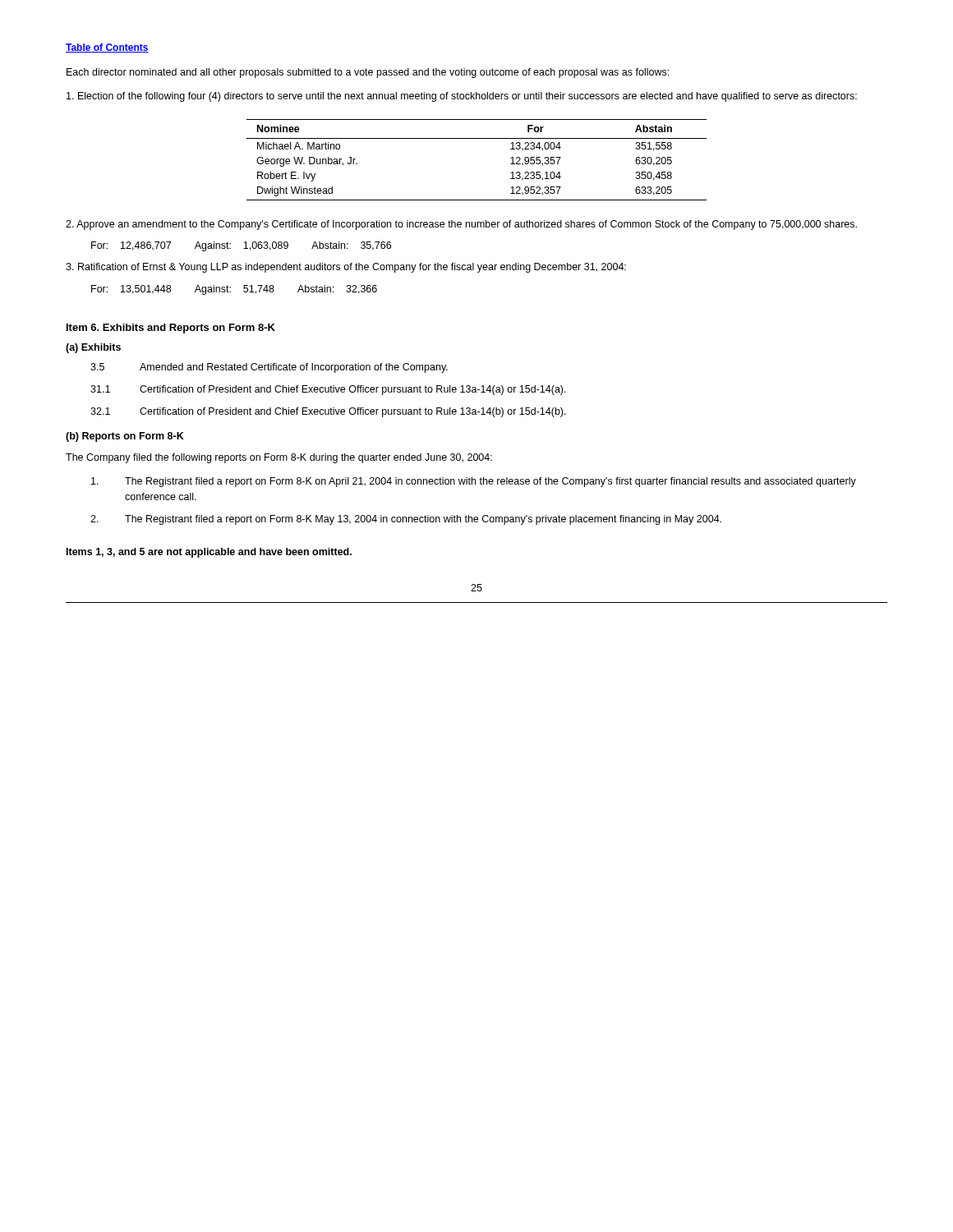Image resolution: width=953 pixels, height=1232 pixels.
Task: Find the text block with the text "The Company filed the following"
Action: pyautogui.click(x=279, y=458)
